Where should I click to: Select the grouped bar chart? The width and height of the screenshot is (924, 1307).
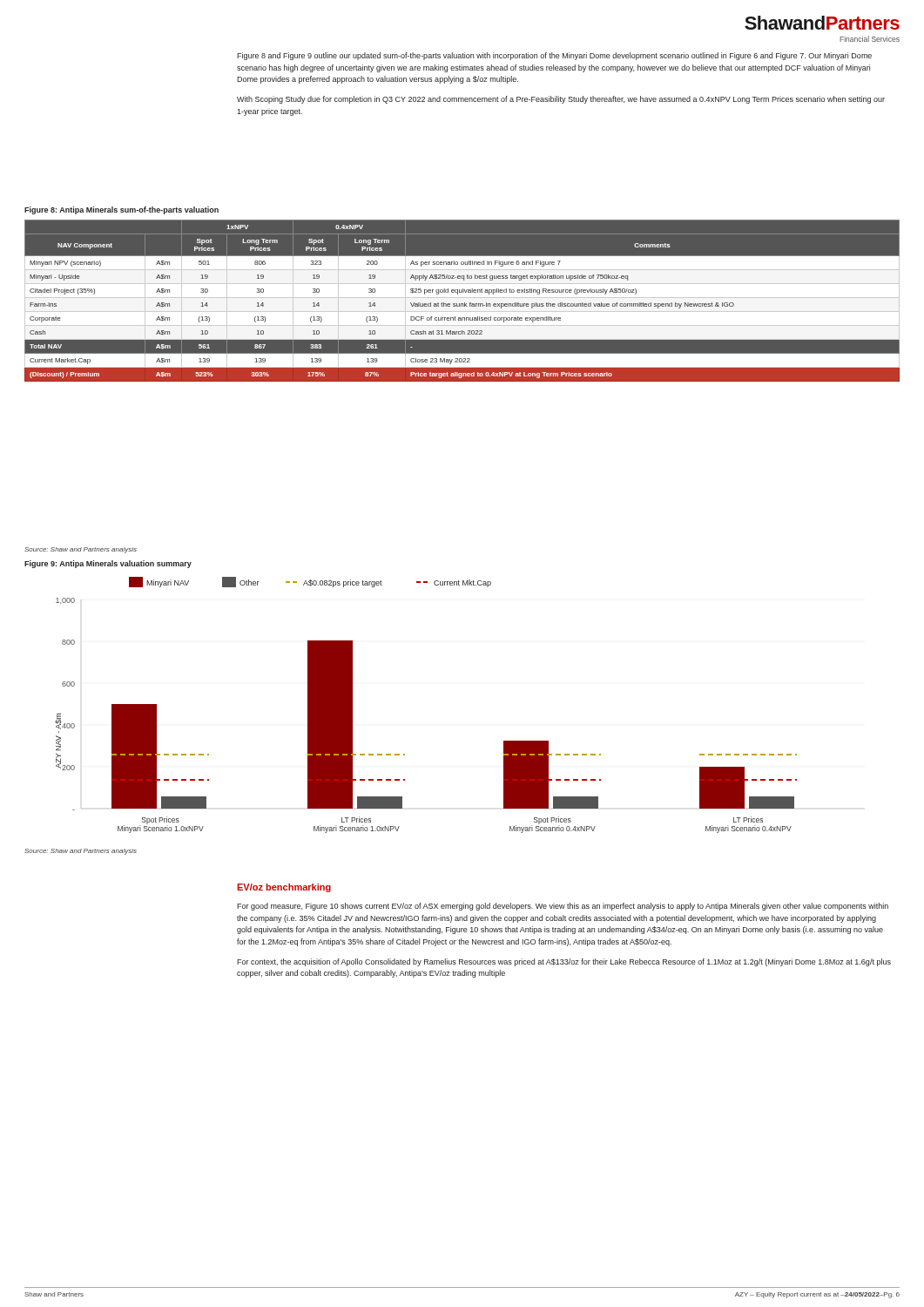pos(462,708)
